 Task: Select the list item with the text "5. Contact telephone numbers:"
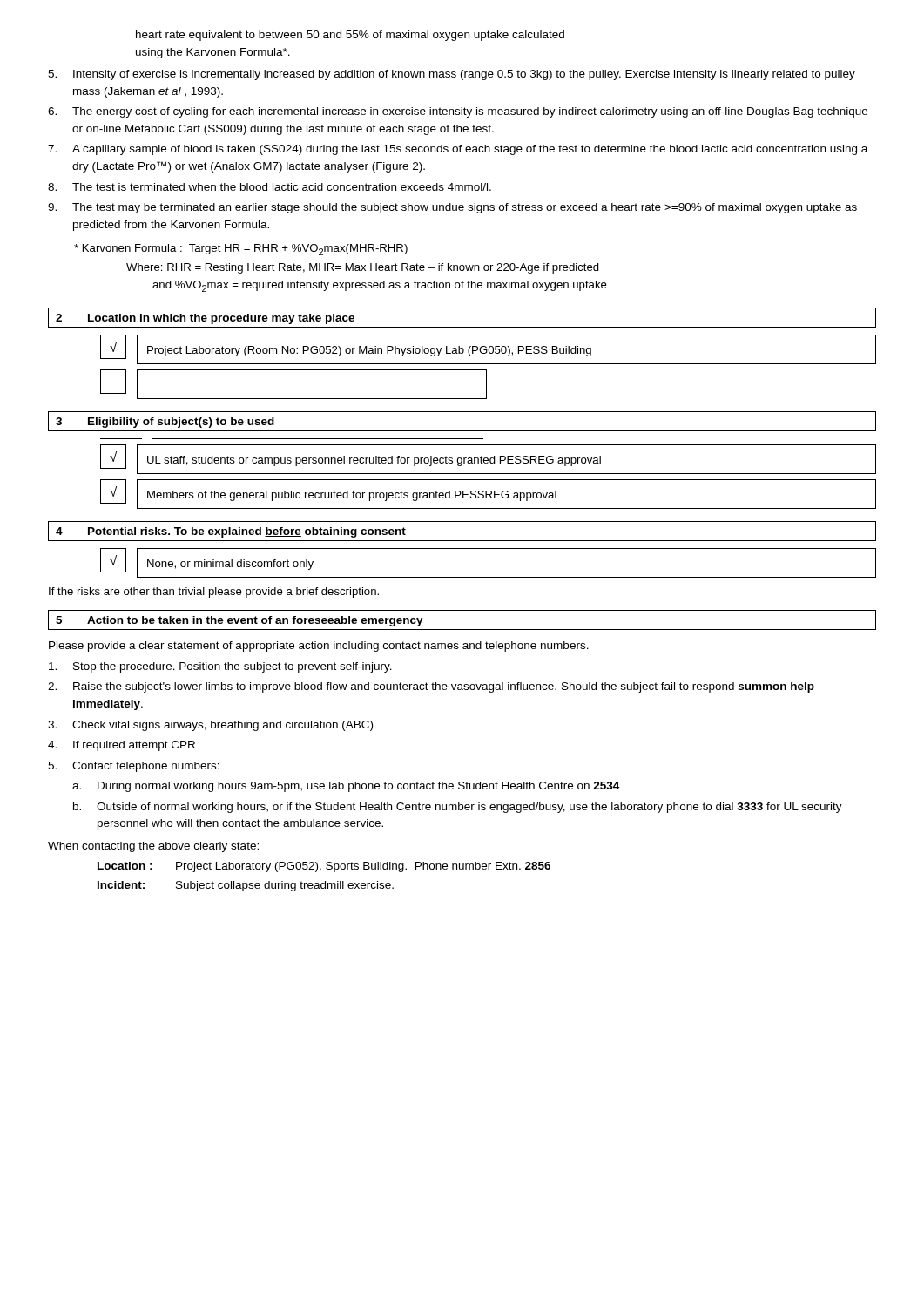(x=134, y=767)
